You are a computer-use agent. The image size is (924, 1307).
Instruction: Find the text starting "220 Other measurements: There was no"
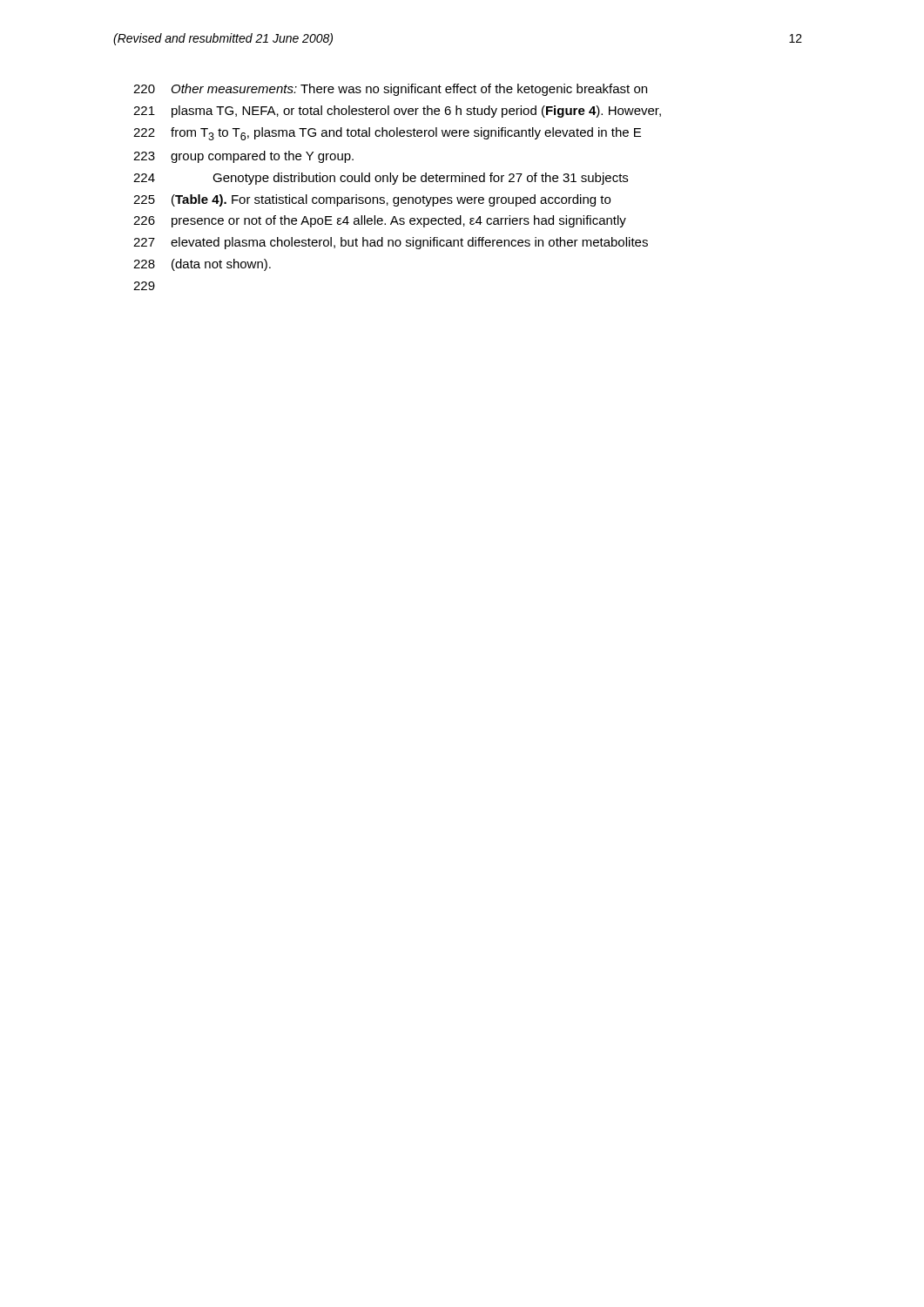point(484,89)
